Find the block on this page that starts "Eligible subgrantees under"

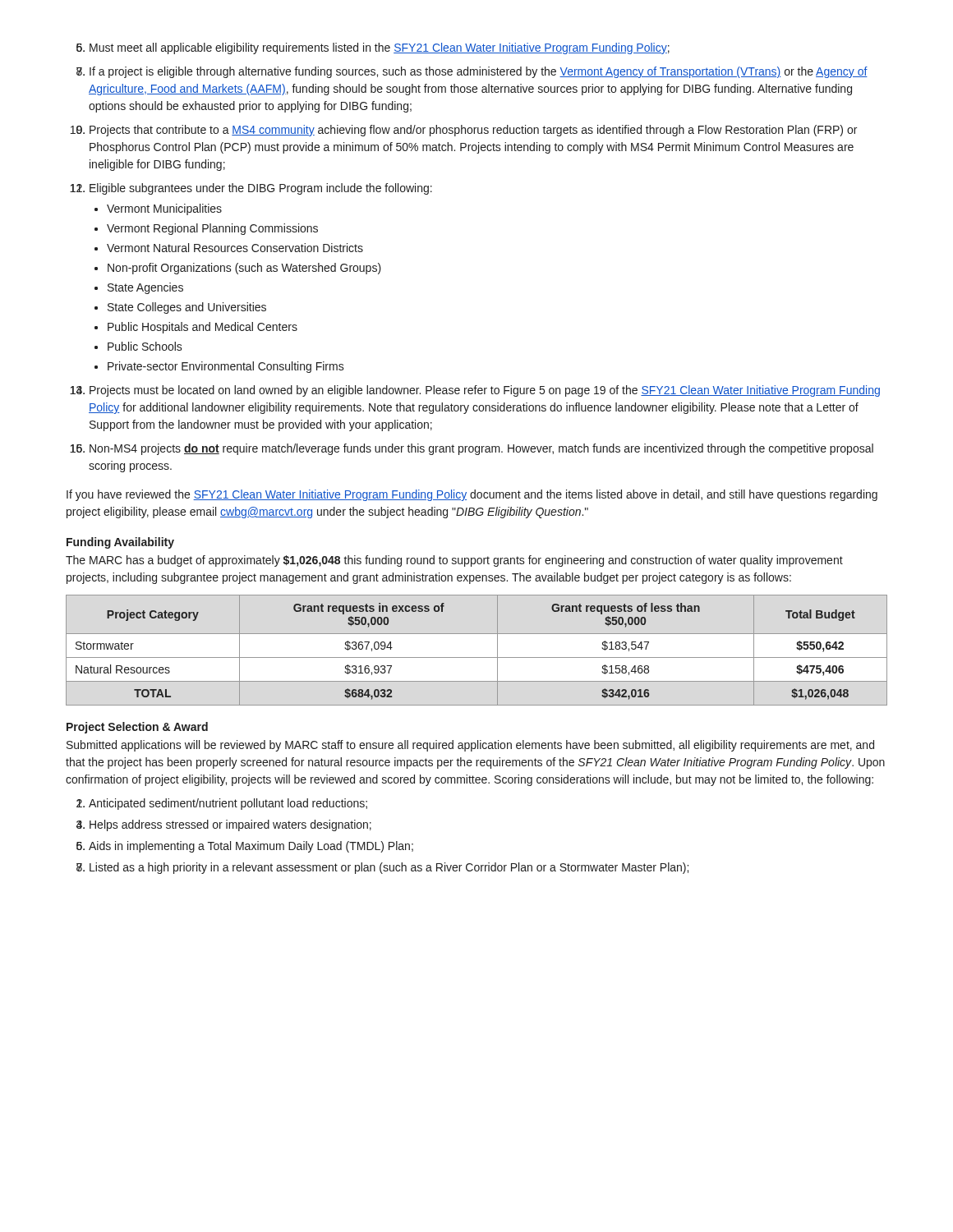click(261, 189)
